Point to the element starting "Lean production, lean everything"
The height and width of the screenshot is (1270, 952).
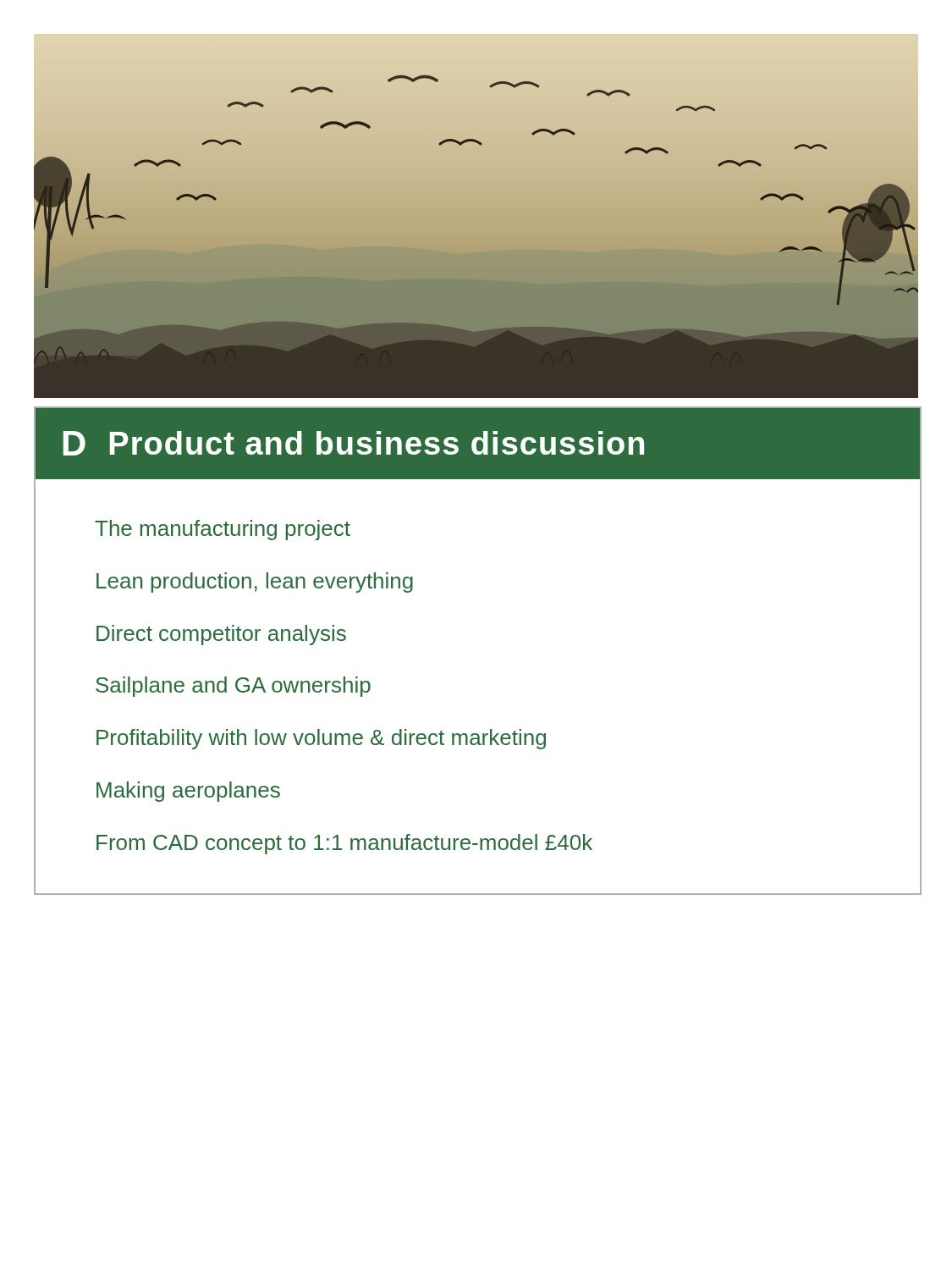[x=254, y=581]
